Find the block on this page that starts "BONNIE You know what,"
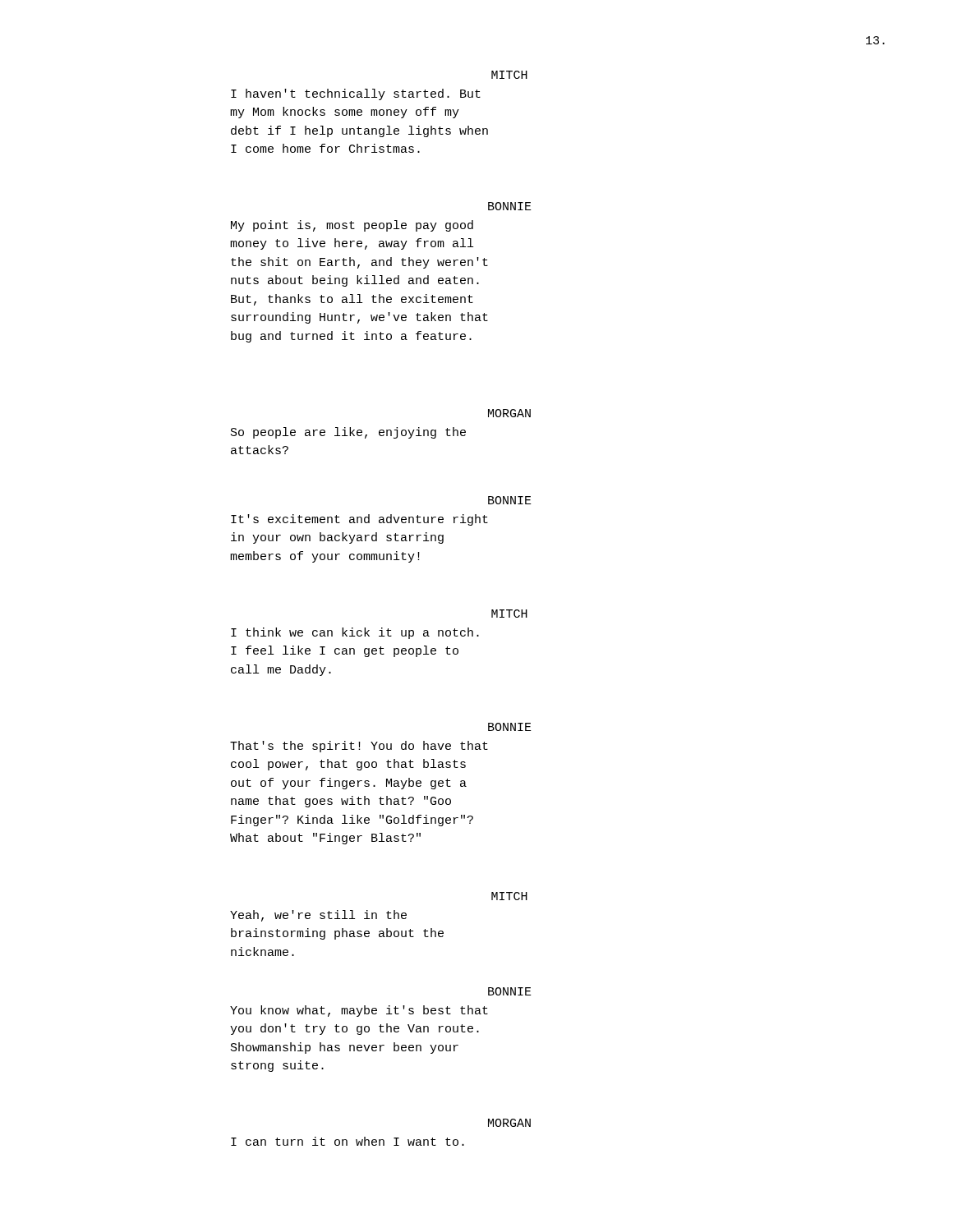This screenshot has width=953, height=1232. (510, 991)
